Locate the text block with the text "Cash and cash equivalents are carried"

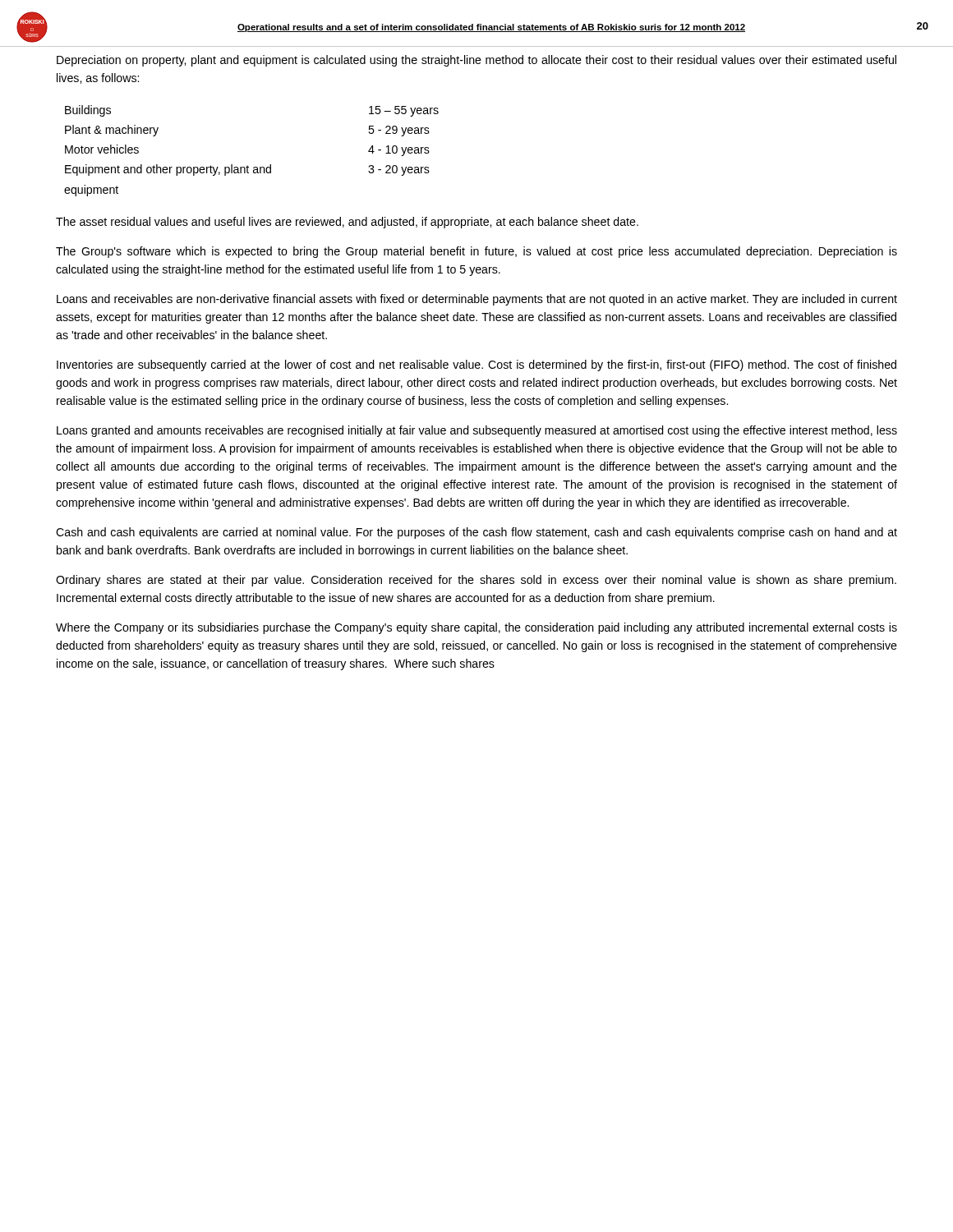coord(476,541)
